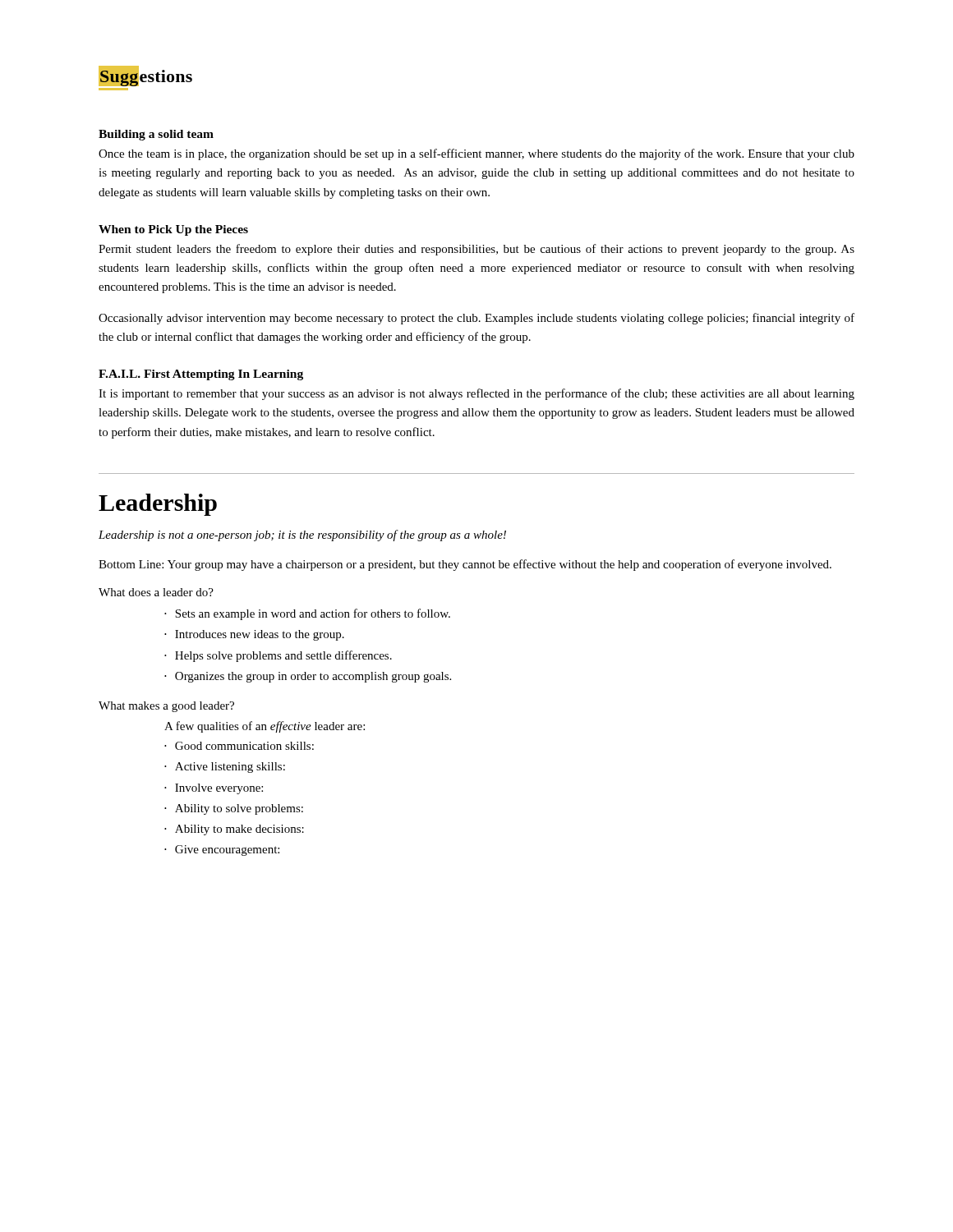Navigate to the text block starting "A few qualities of"

point(265,726)
